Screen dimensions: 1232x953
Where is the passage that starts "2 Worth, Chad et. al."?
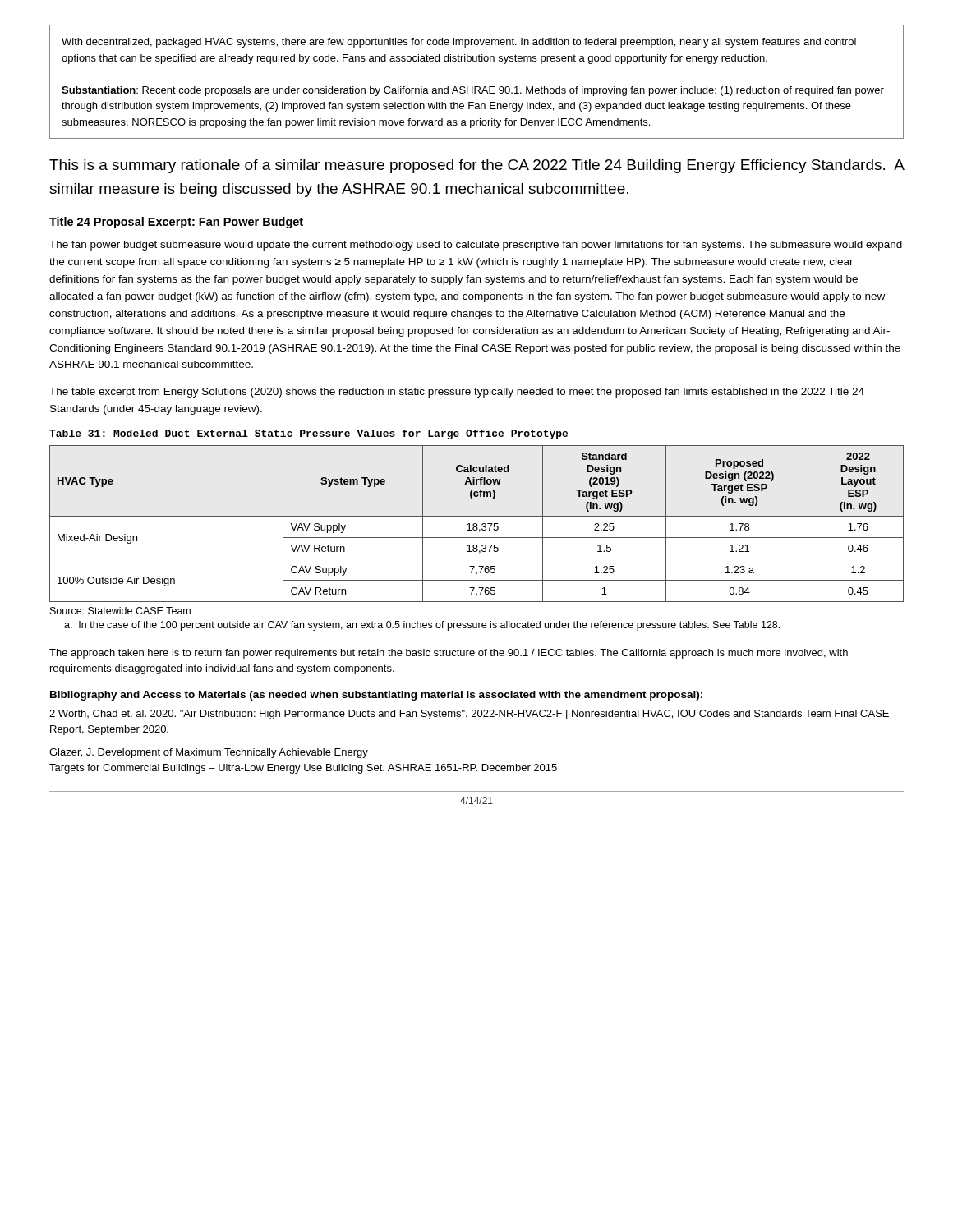[x=469, y=721]
